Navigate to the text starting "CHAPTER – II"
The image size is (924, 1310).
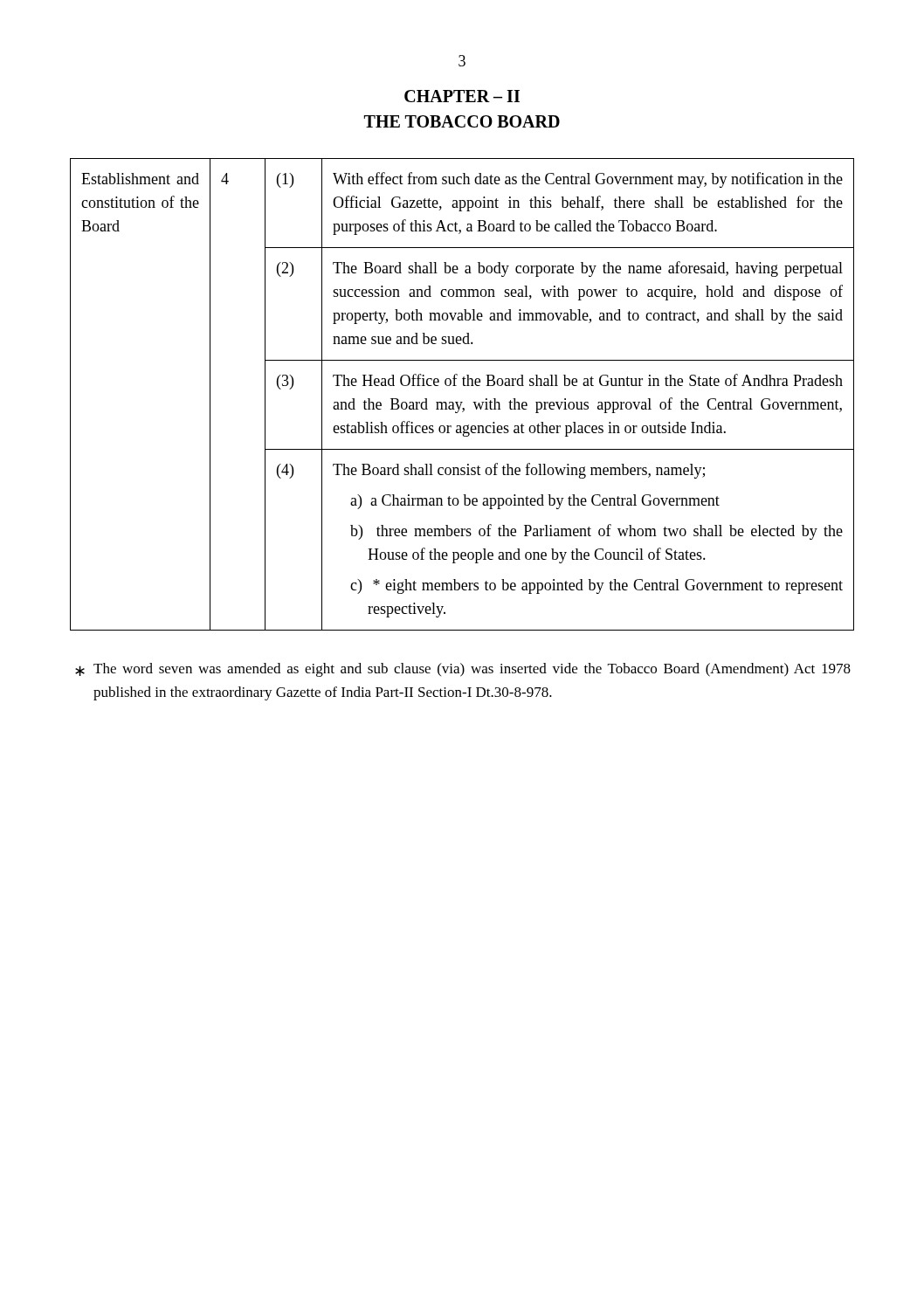(x=462, y=96)
